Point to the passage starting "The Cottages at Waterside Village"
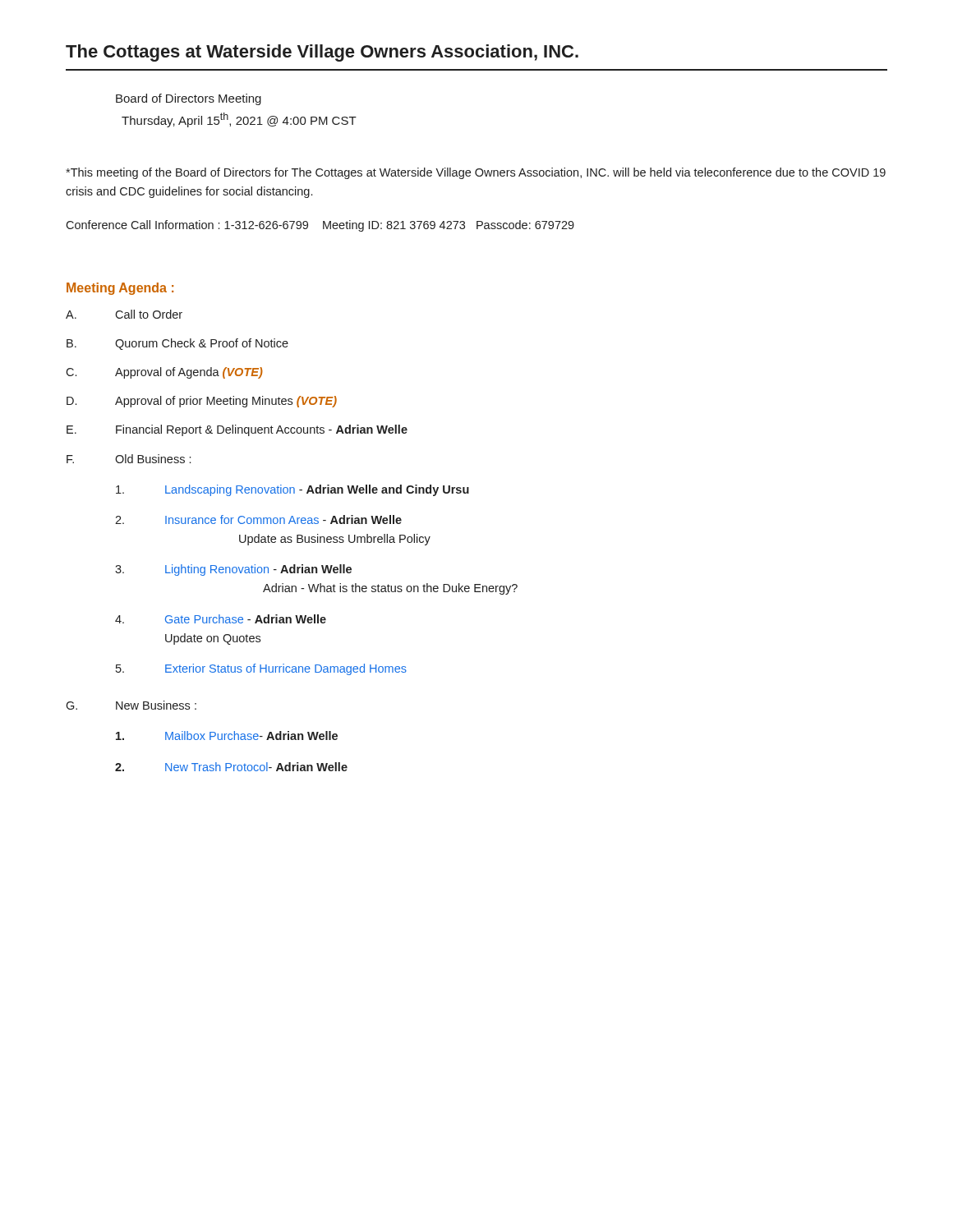Viewport: 953px width, 1232px height. click(x=476, y=52)
